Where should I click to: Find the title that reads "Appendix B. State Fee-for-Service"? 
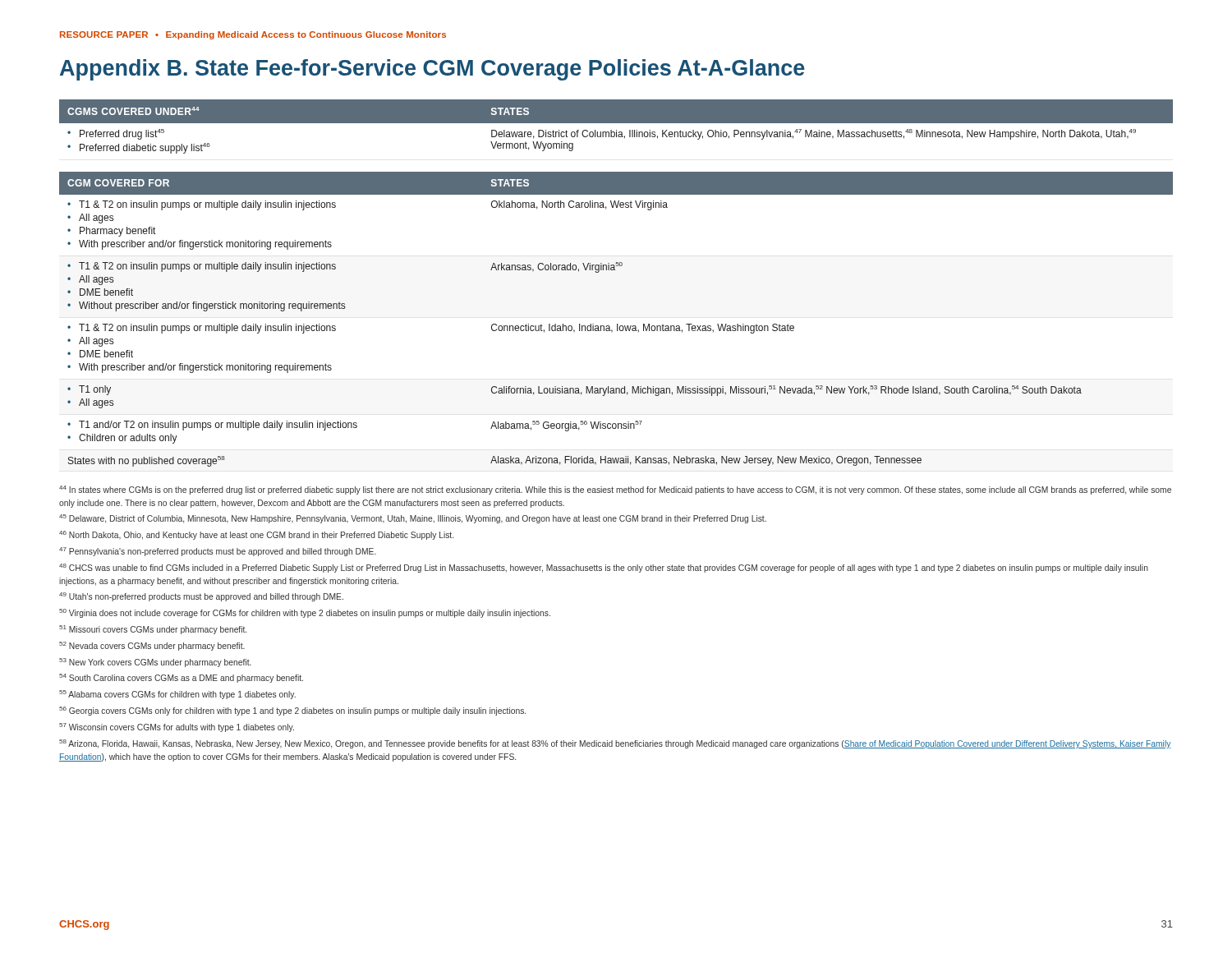(432, 68)
